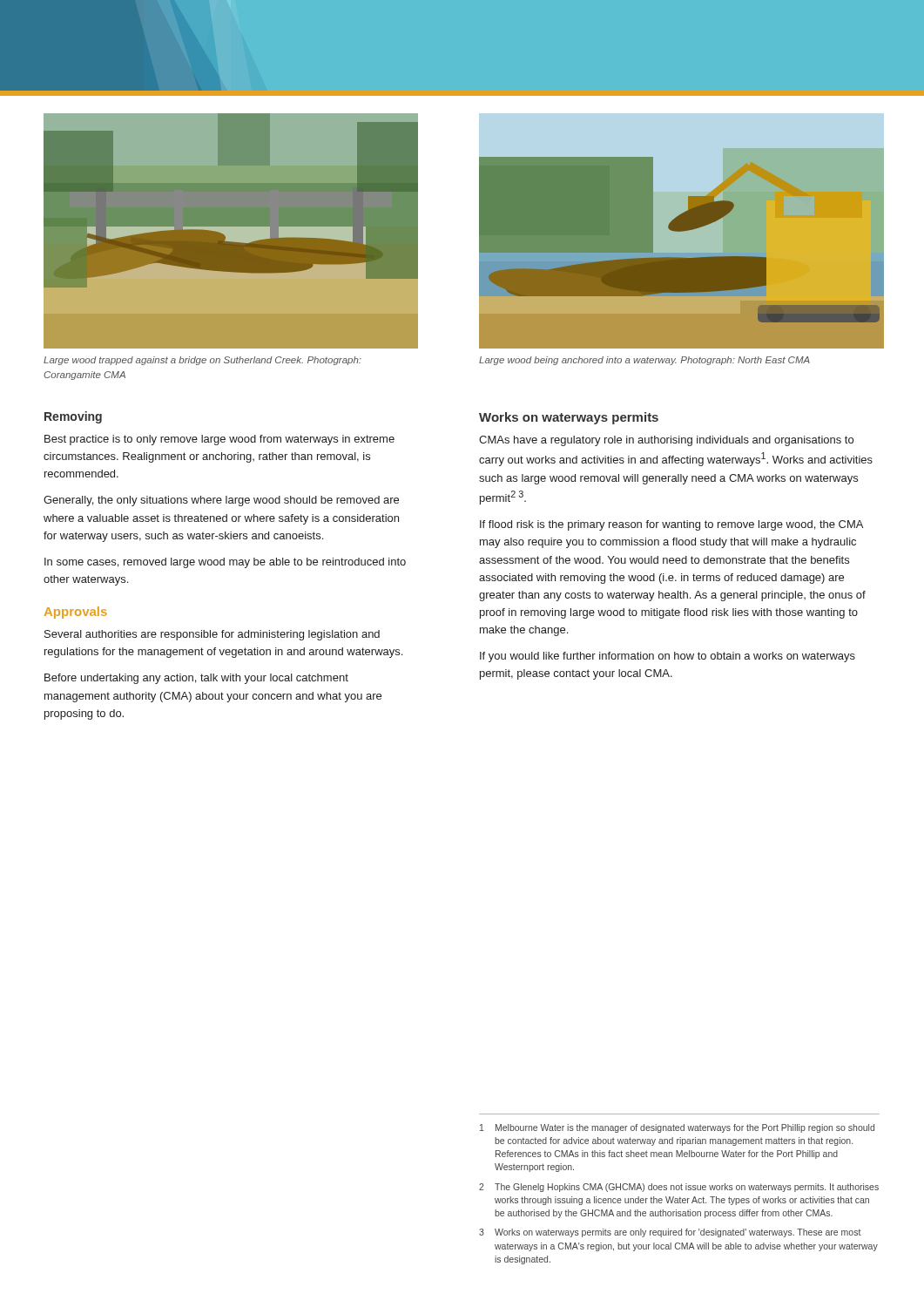Select the element starting "Best practice is to only remove"
This screenshot has height=1307, width=924.
(x=219, y=456)
